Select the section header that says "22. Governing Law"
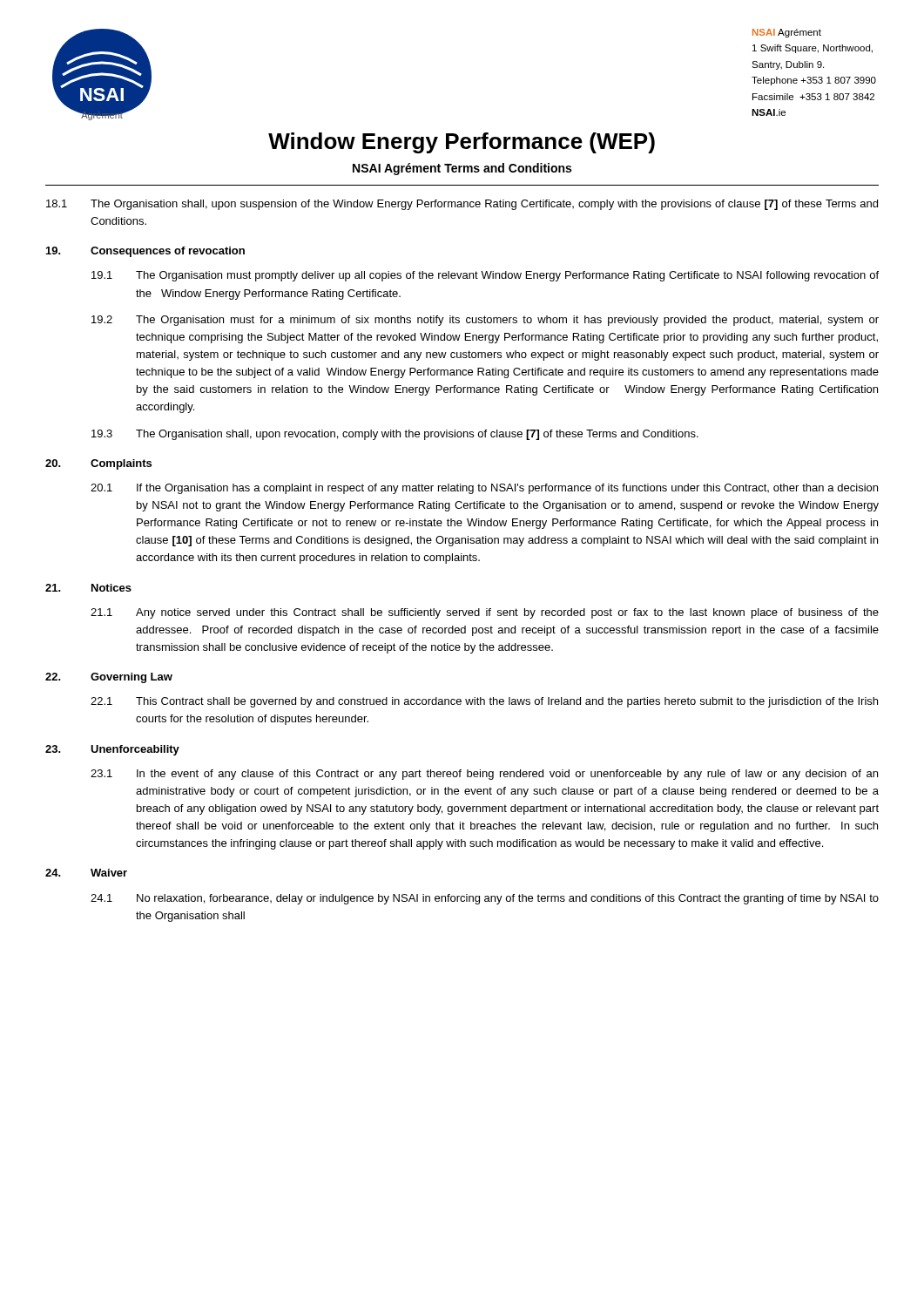The image size is (924, 1307). 109,677
